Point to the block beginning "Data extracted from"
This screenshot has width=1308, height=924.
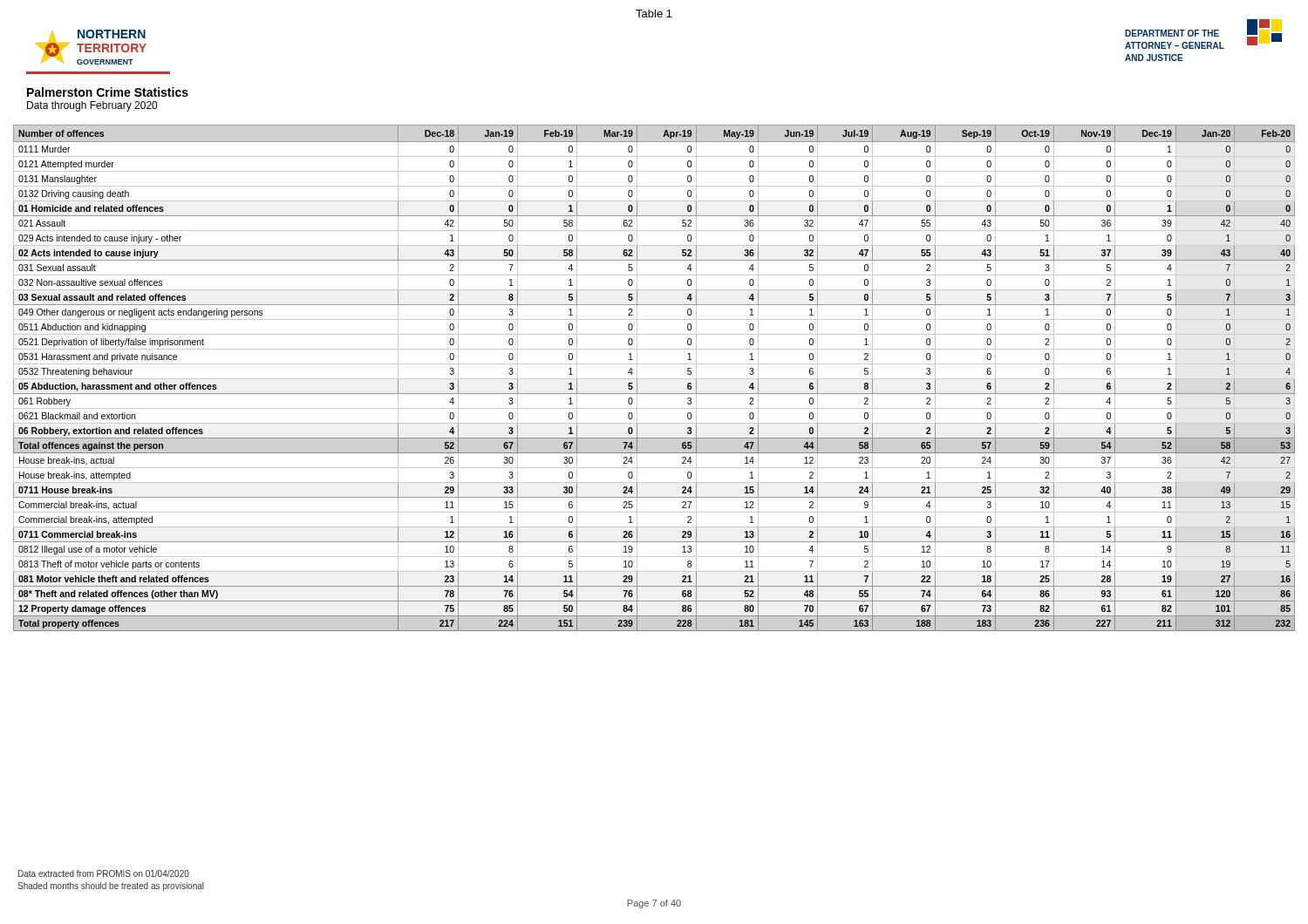coord(103,874)
